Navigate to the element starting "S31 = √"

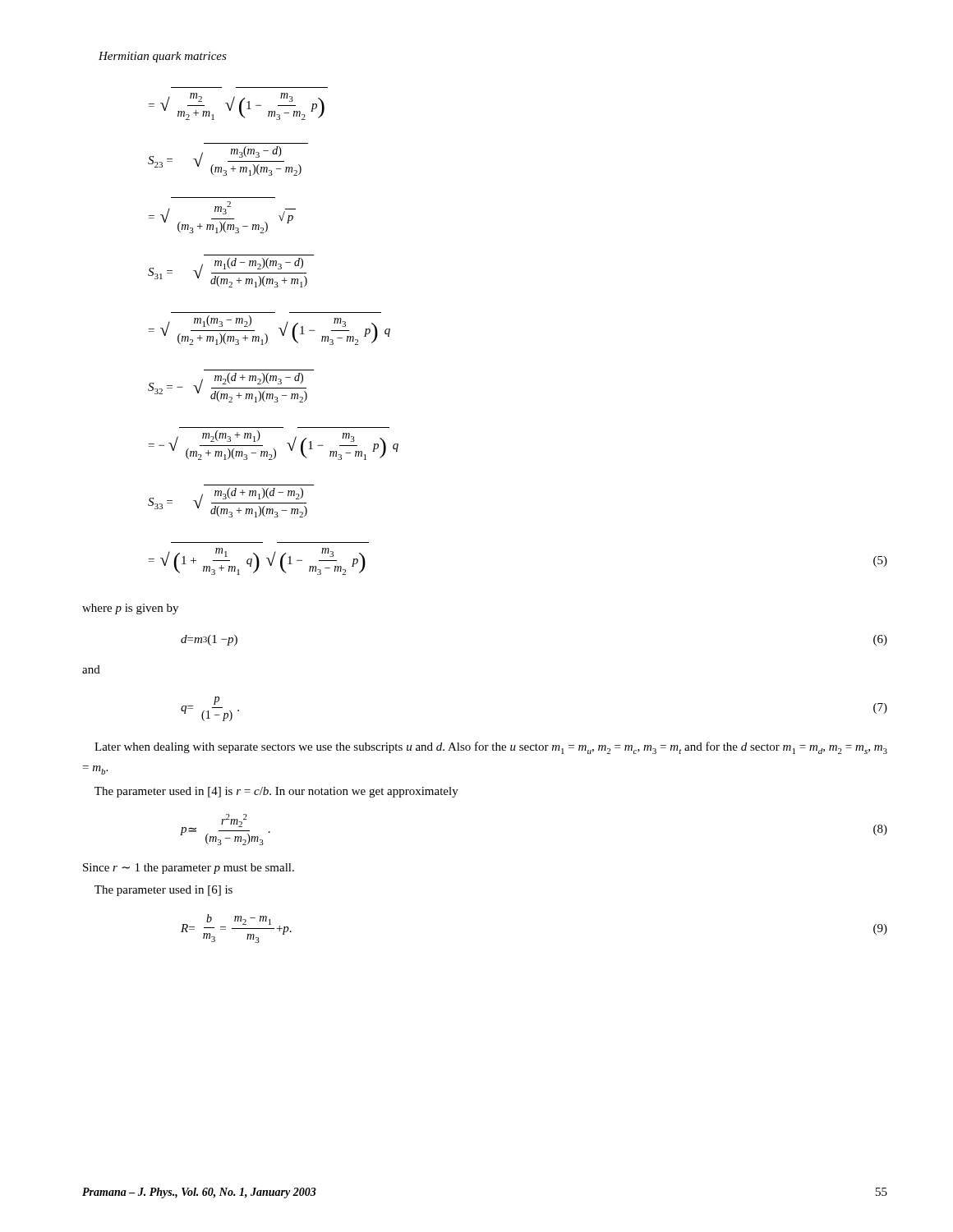pyautogui.click(x=231, y=273)
